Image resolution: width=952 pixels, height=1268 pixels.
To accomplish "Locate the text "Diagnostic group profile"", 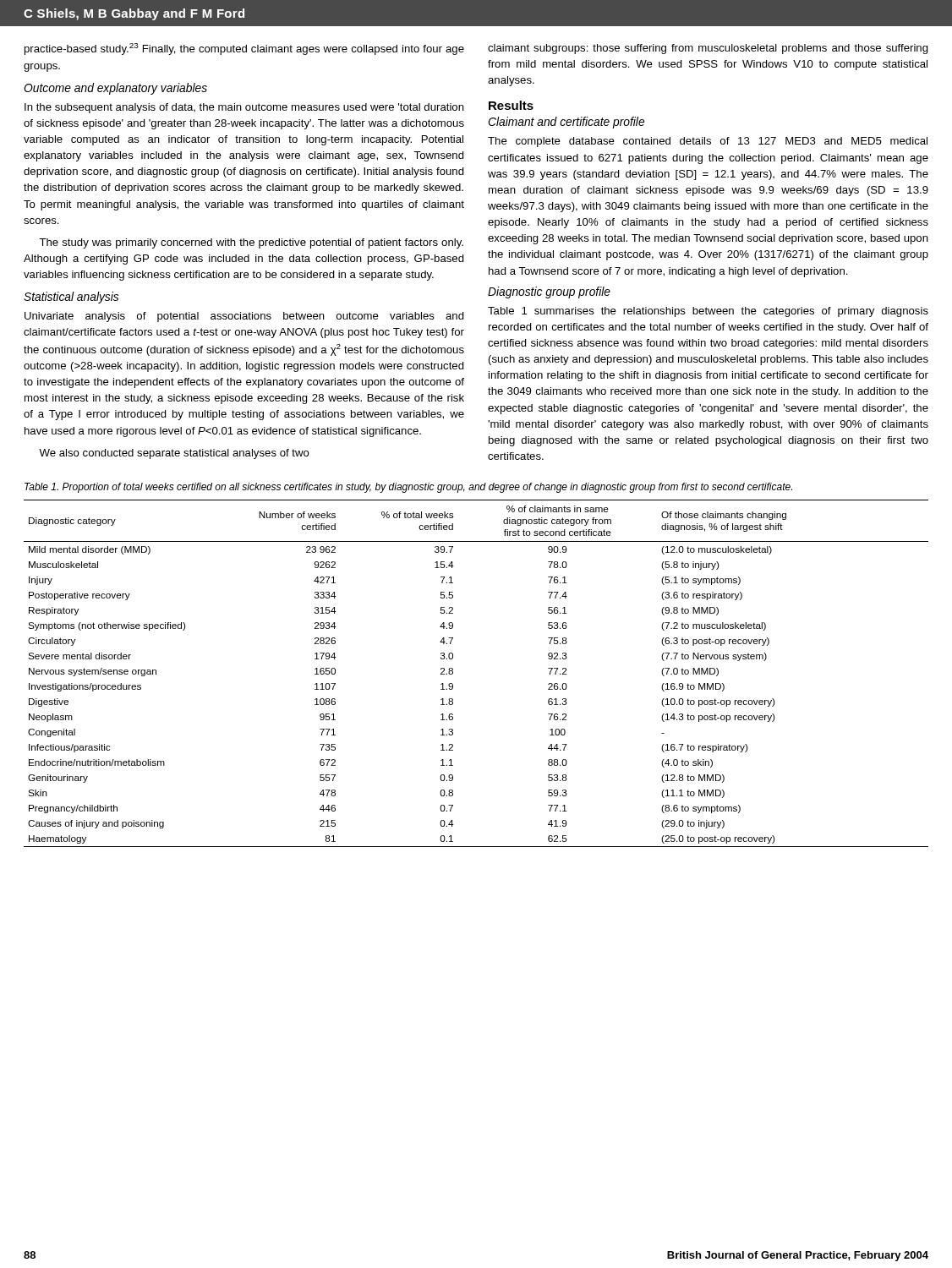I will tap(549, 292).
